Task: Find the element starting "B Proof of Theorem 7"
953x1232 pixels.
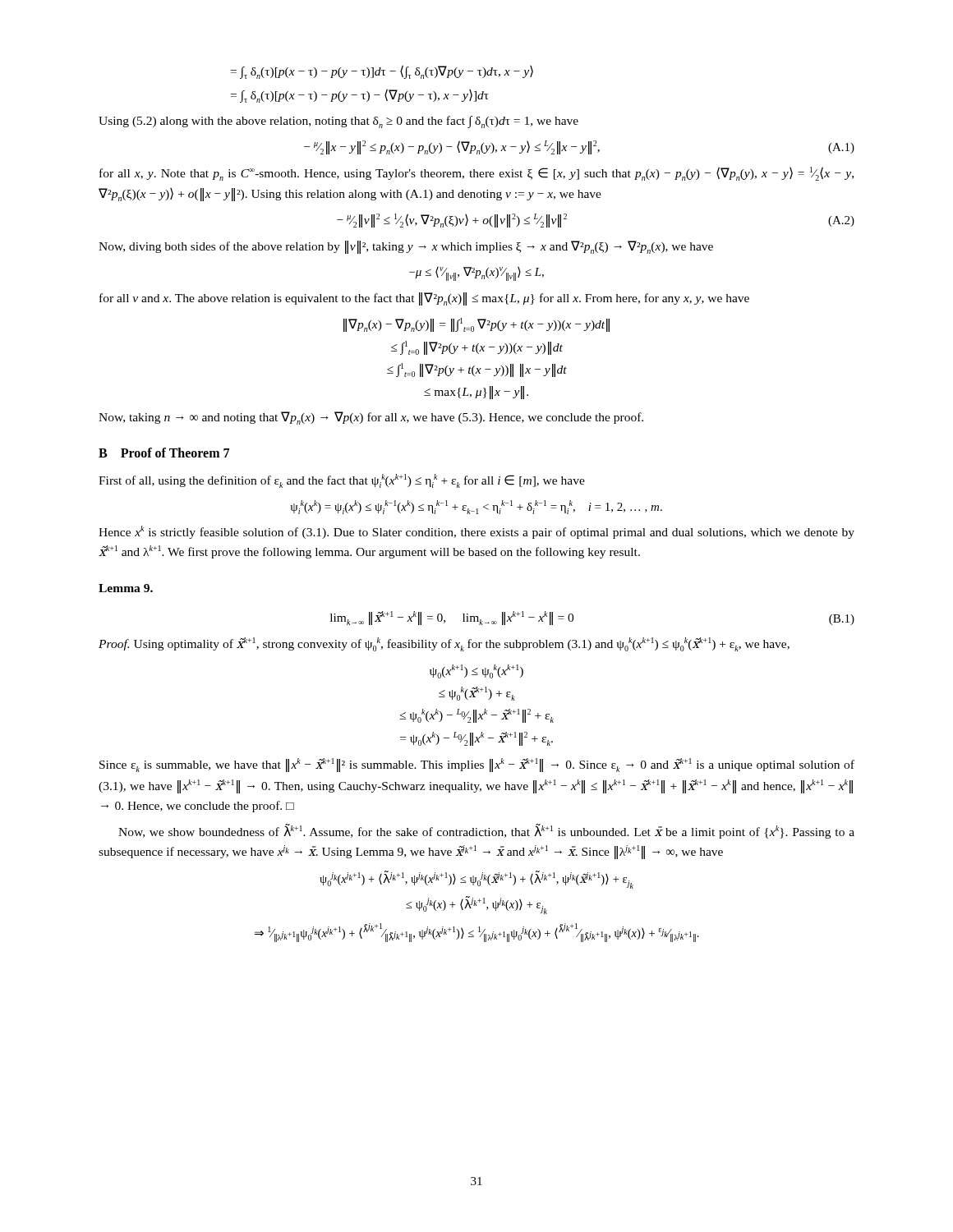Action: click(x=164, y=453)
